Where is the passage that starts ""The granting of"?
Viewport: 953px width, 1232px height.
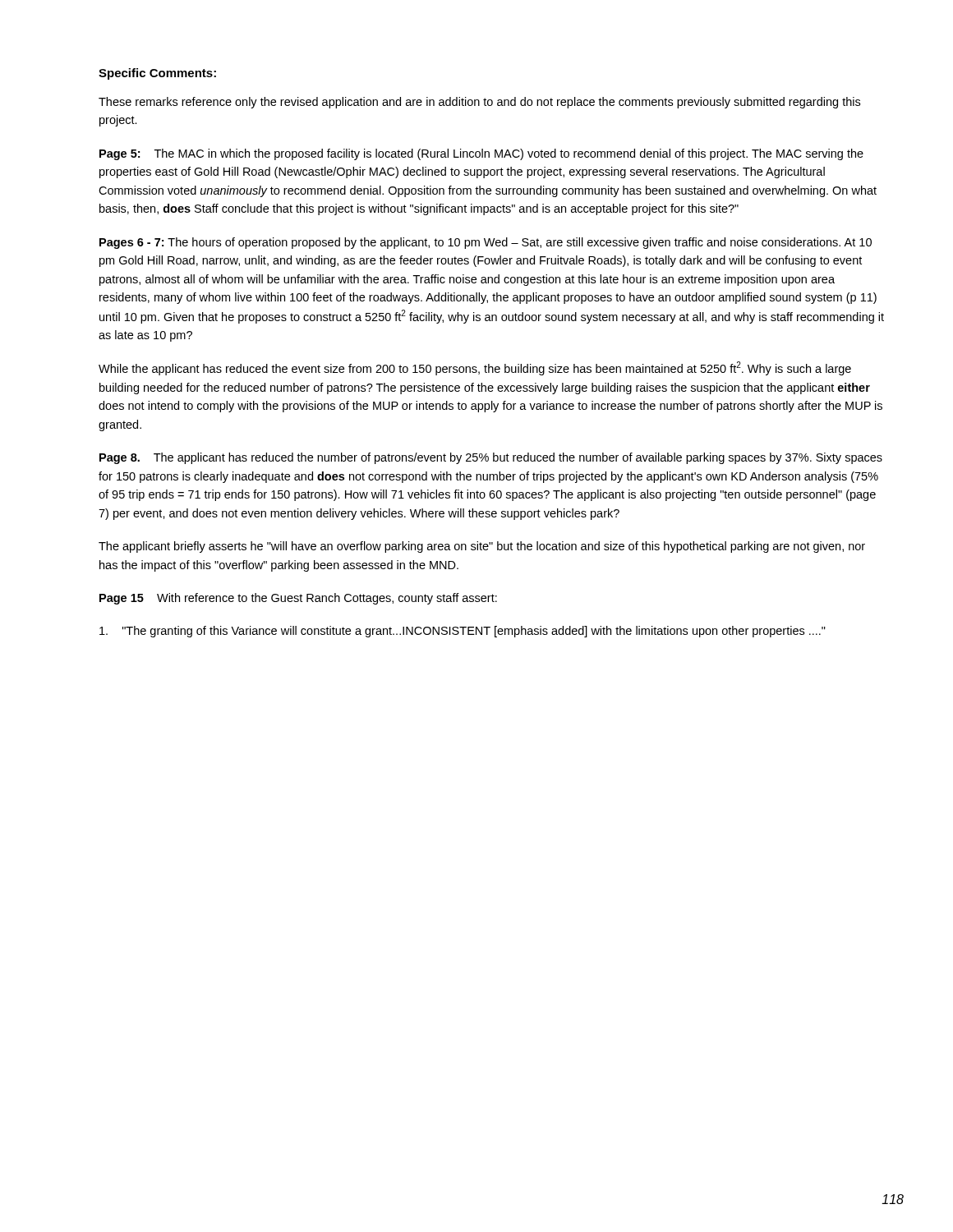462,631
